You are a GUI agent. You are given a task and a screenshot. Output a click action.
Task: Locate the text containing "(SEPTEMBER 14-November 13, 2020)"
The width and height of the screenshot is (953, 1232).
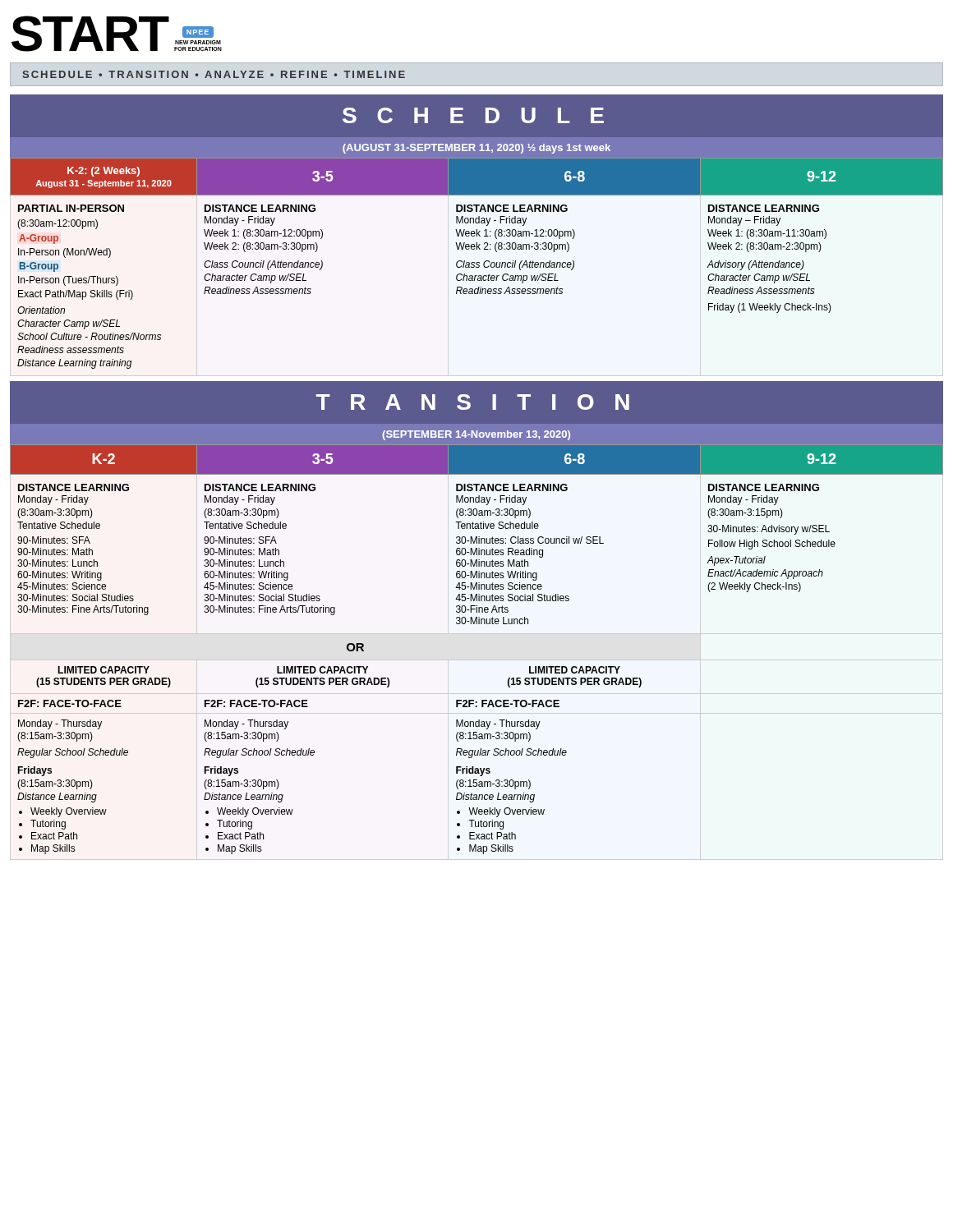pyautogui.click(x=476, y=434)
